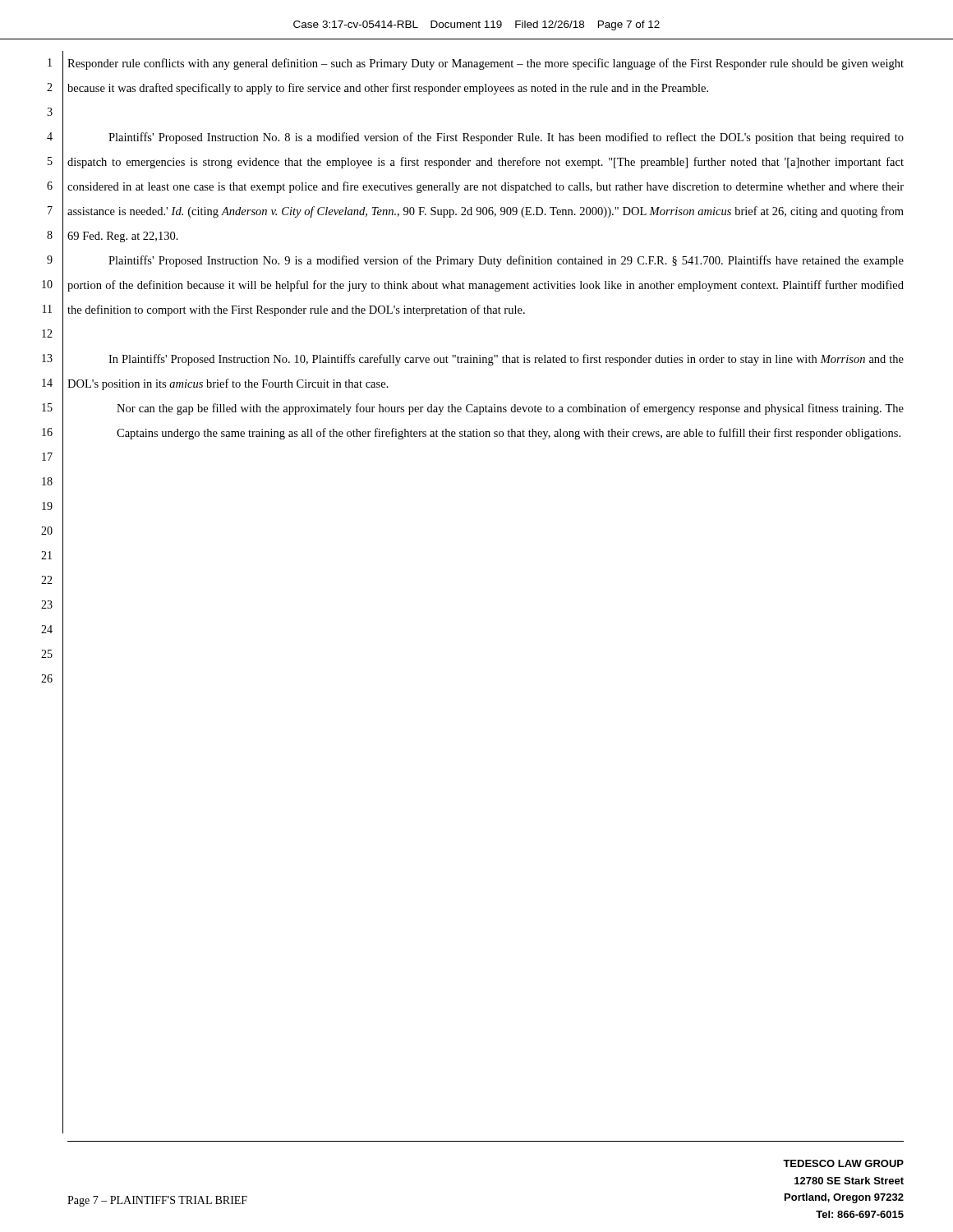Find the text block with the text "Nor can the gap"

510,421
